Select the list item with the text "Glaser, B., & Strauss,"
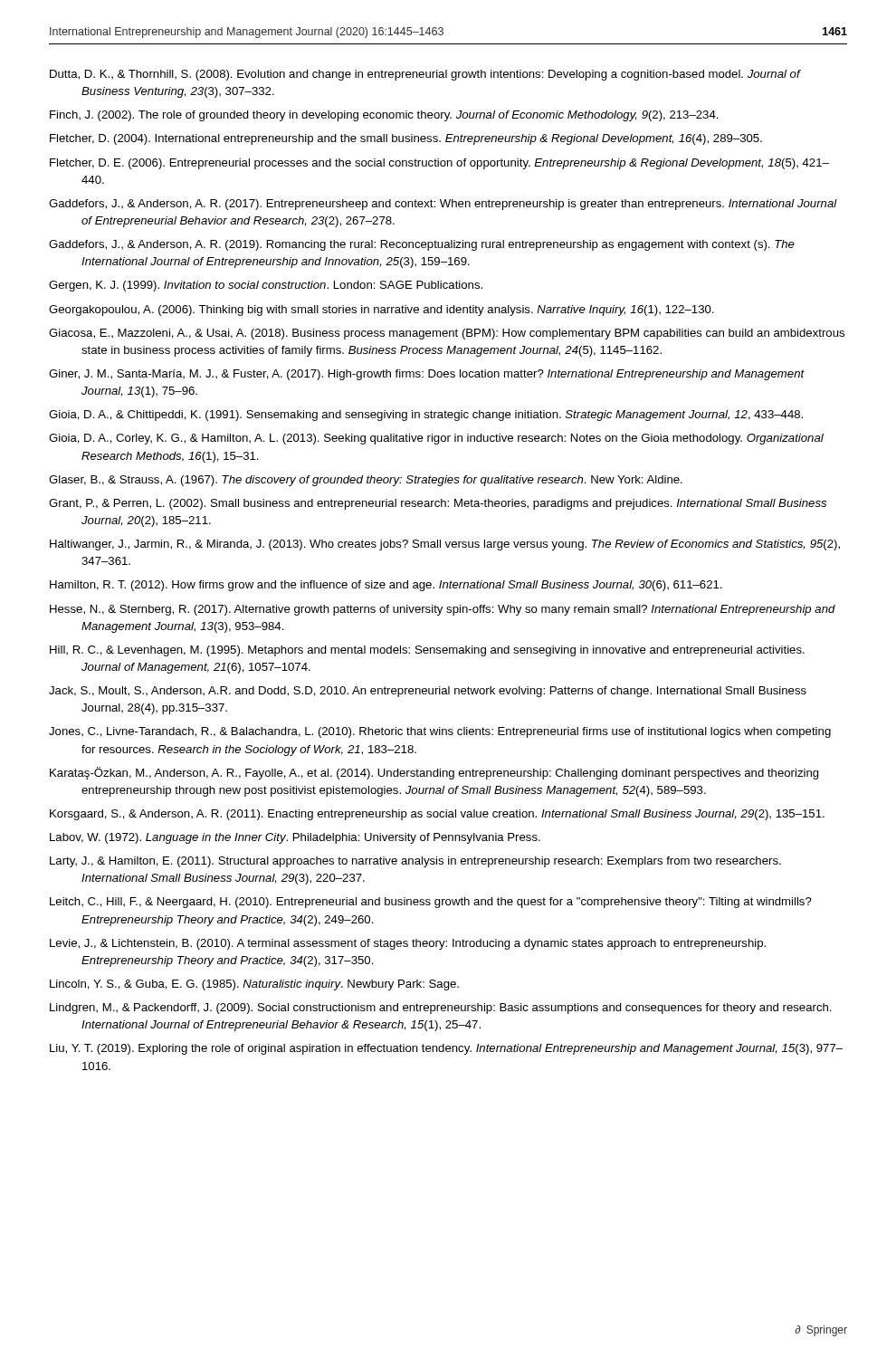896x1358 pixels. tap(366, 479)
